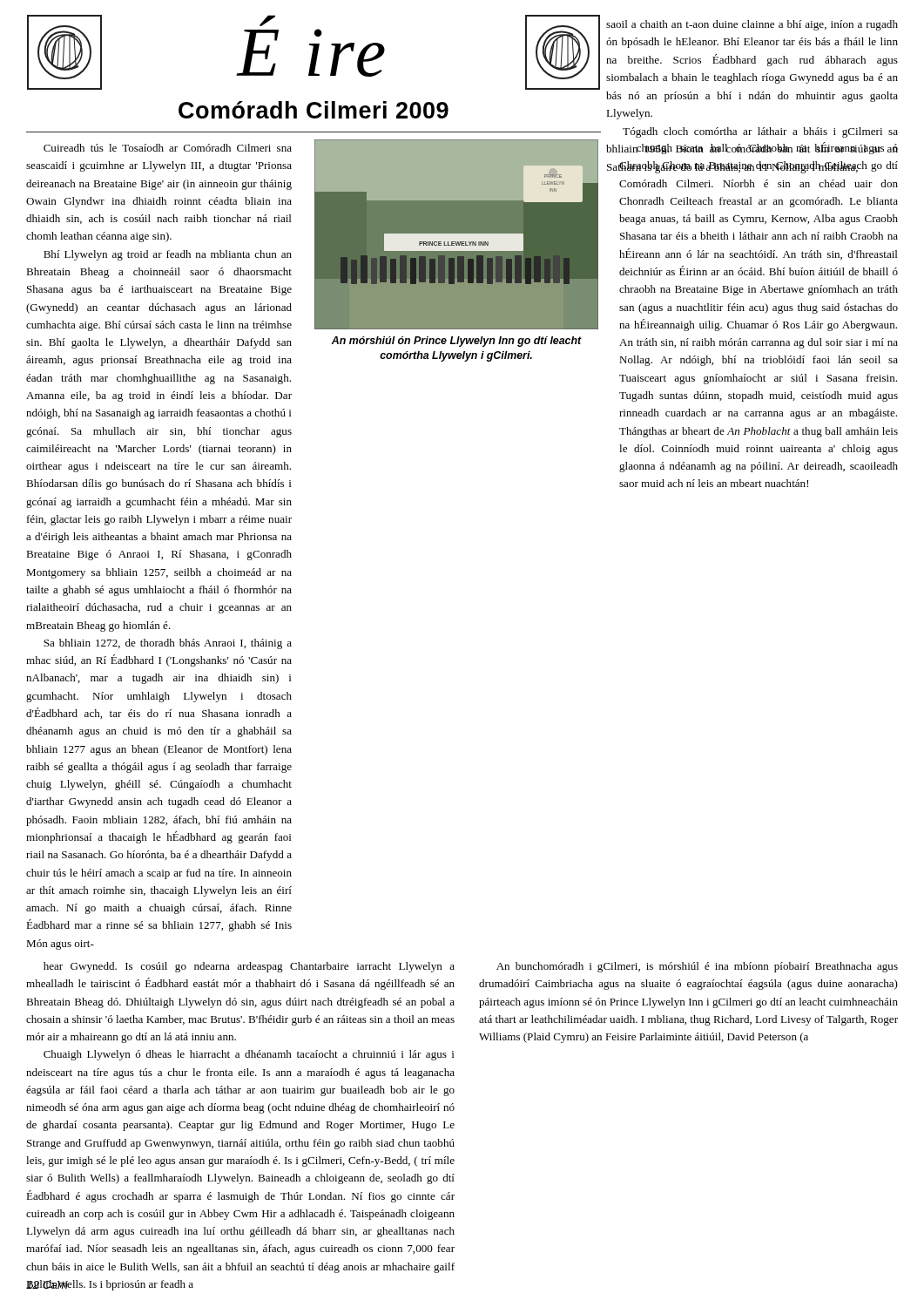The image size is (924, 1307).
Task: Locate the block of text that opens with "An bunchomóradh i gCilmeri, is"
Action: point(688,1002)
